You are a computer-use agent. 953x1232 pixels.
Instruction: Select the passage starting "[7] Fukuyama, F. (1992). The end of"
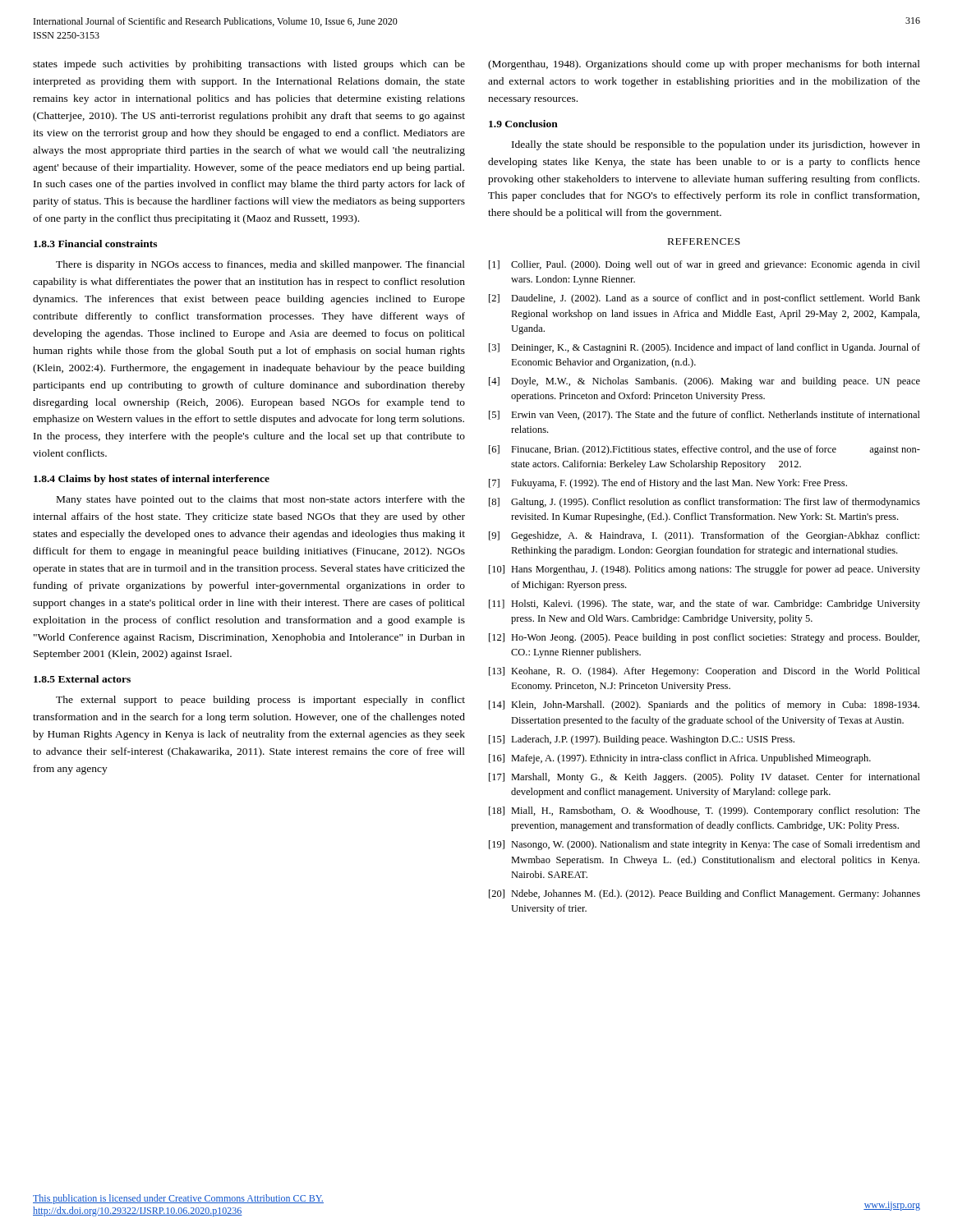704,483
